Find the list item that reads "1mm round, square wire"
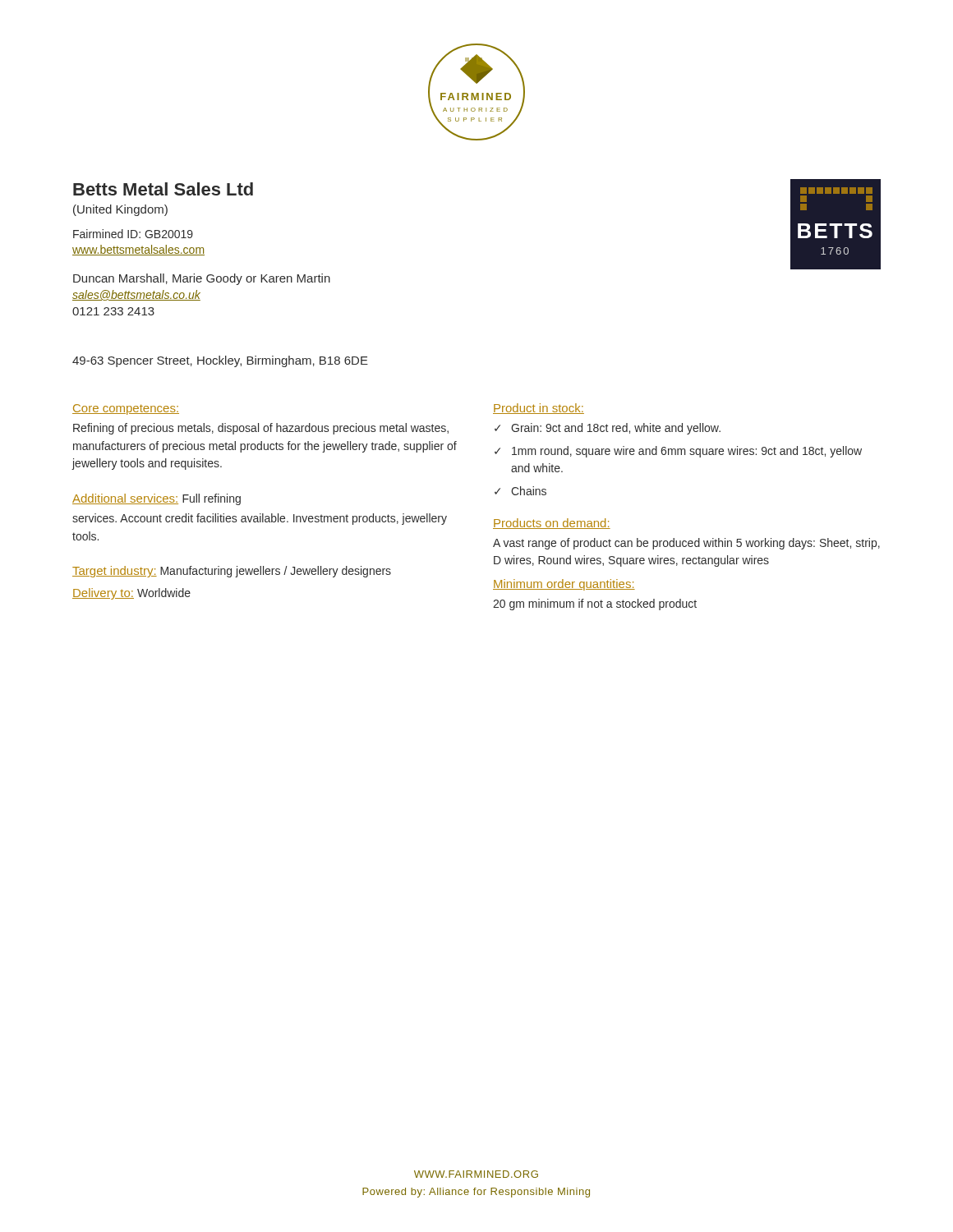 click(x=686, y=460)
